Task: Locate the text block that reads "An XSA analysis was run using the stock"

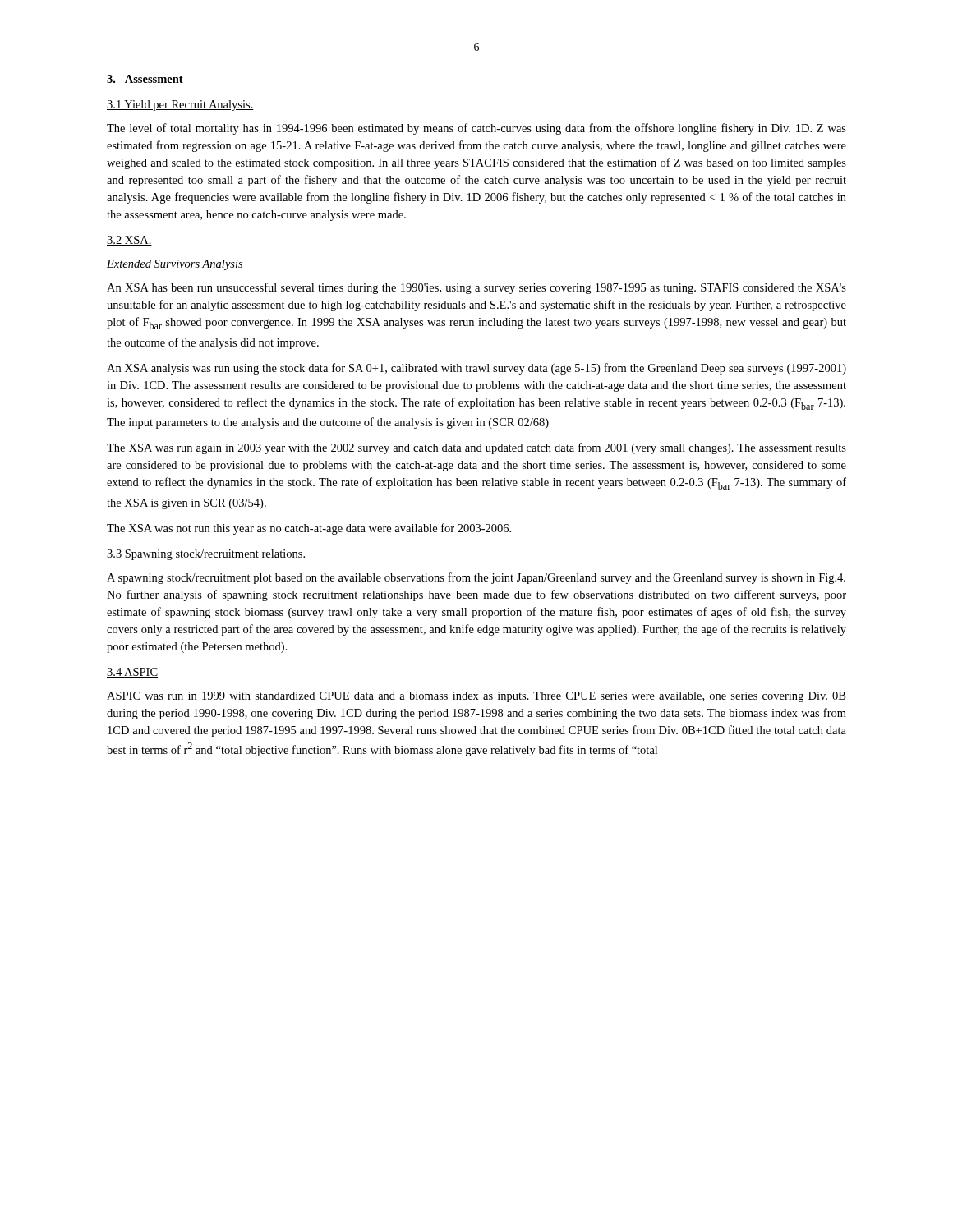Action: tap(476, 396)
